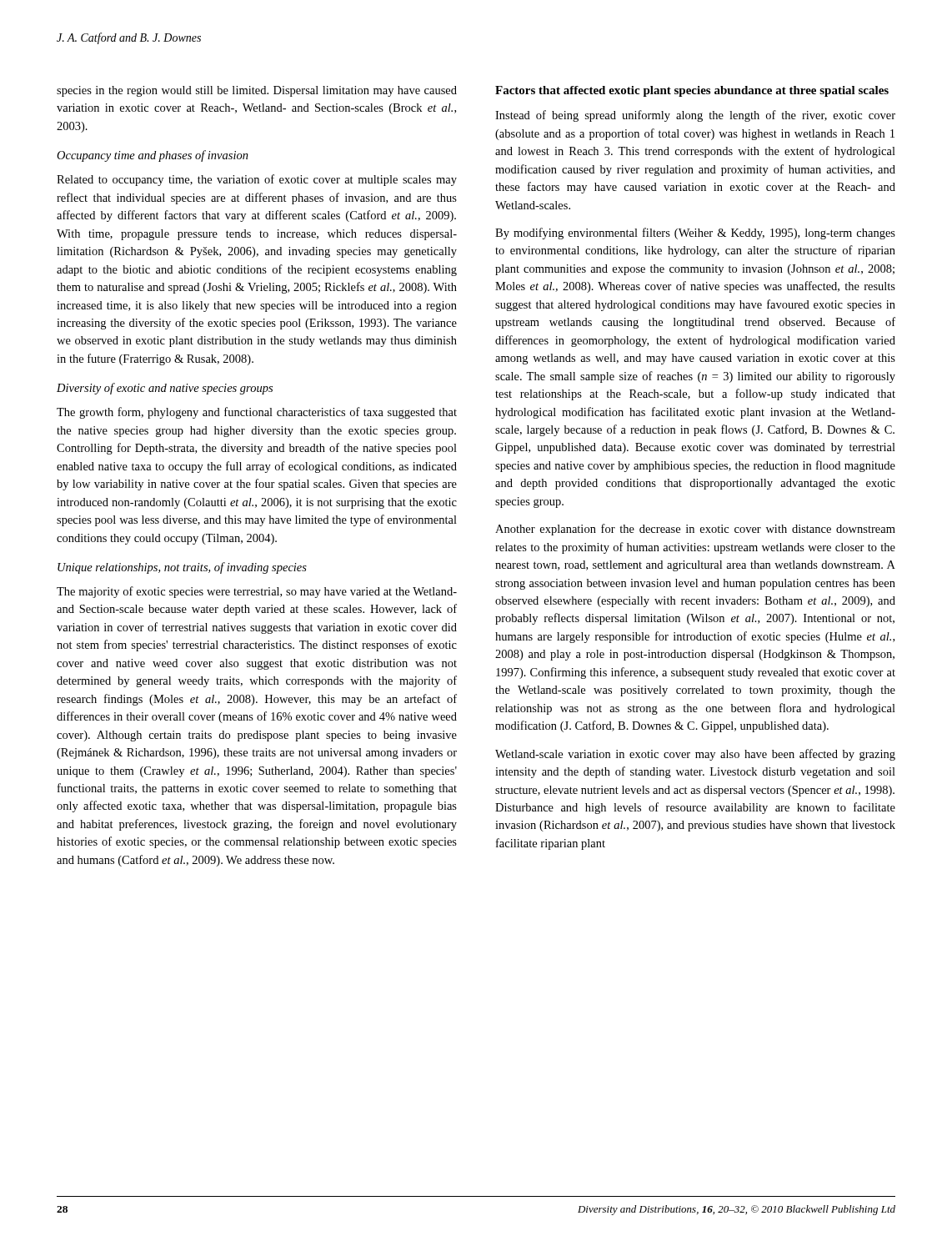Locate the section header that says "Factors that affected exotic plant"

tap(692, 90)
